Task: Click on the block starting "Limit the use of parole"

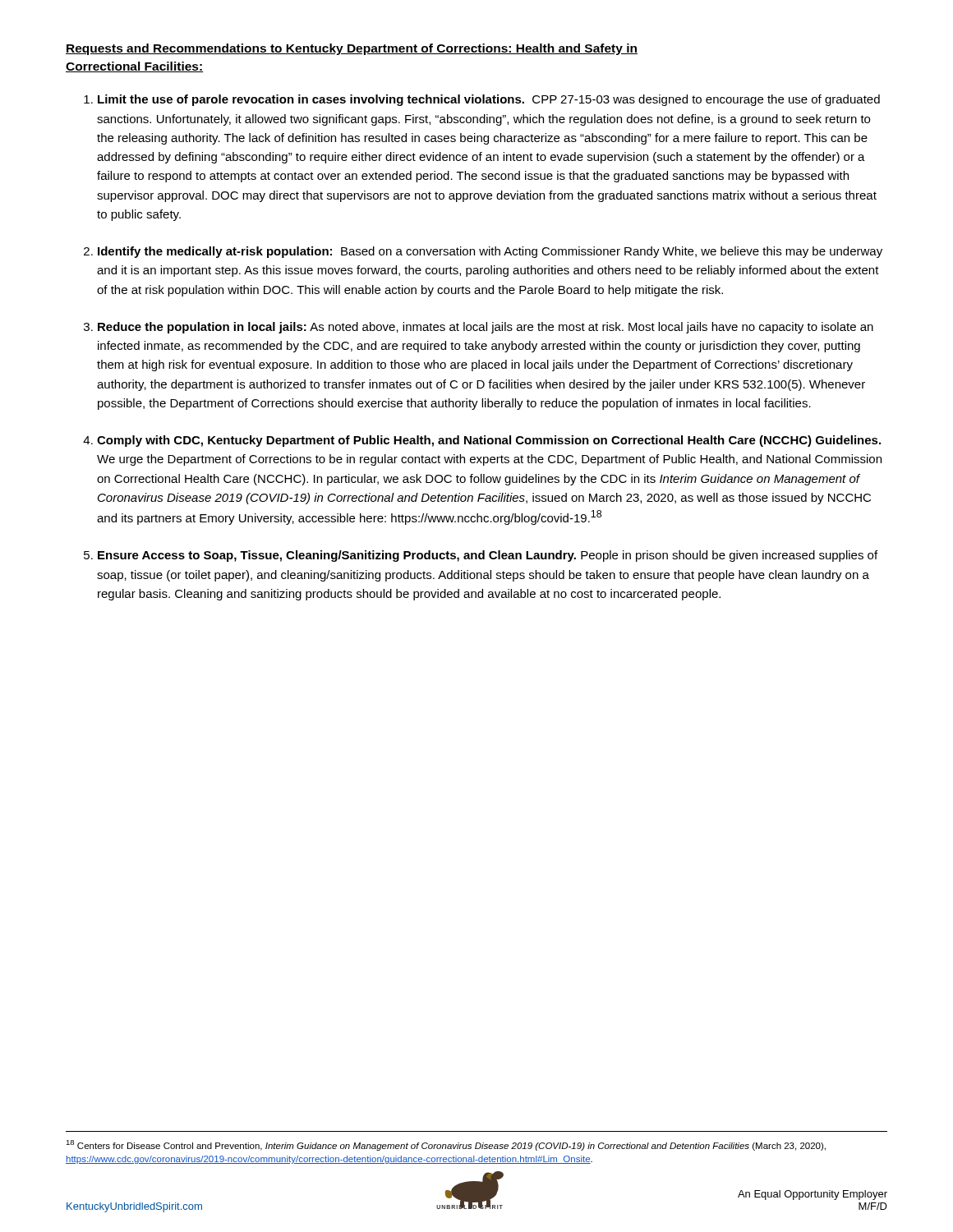Action: click(x=489, y=157)
